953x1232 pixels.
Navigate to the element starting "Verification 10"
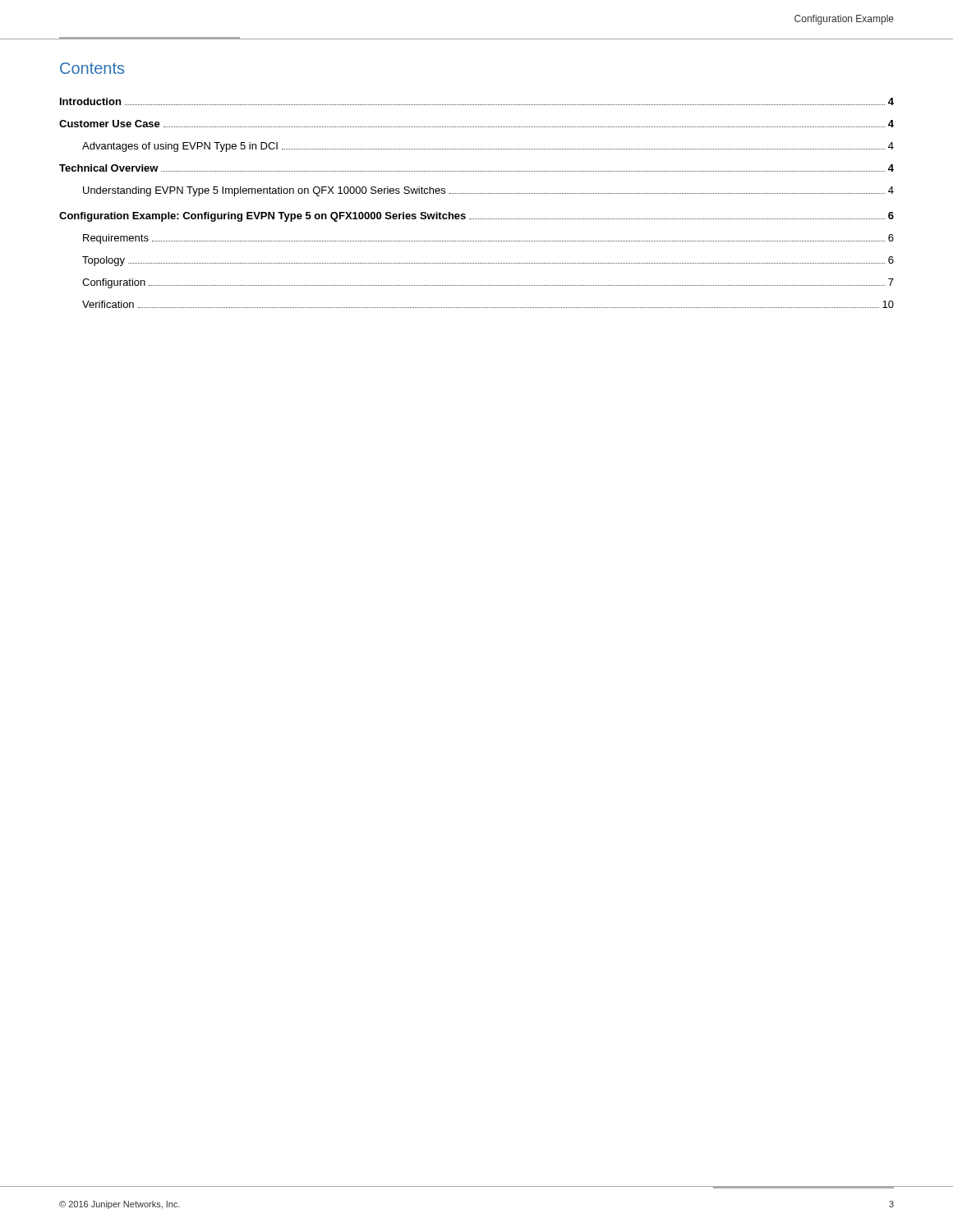tap(476, 304)
